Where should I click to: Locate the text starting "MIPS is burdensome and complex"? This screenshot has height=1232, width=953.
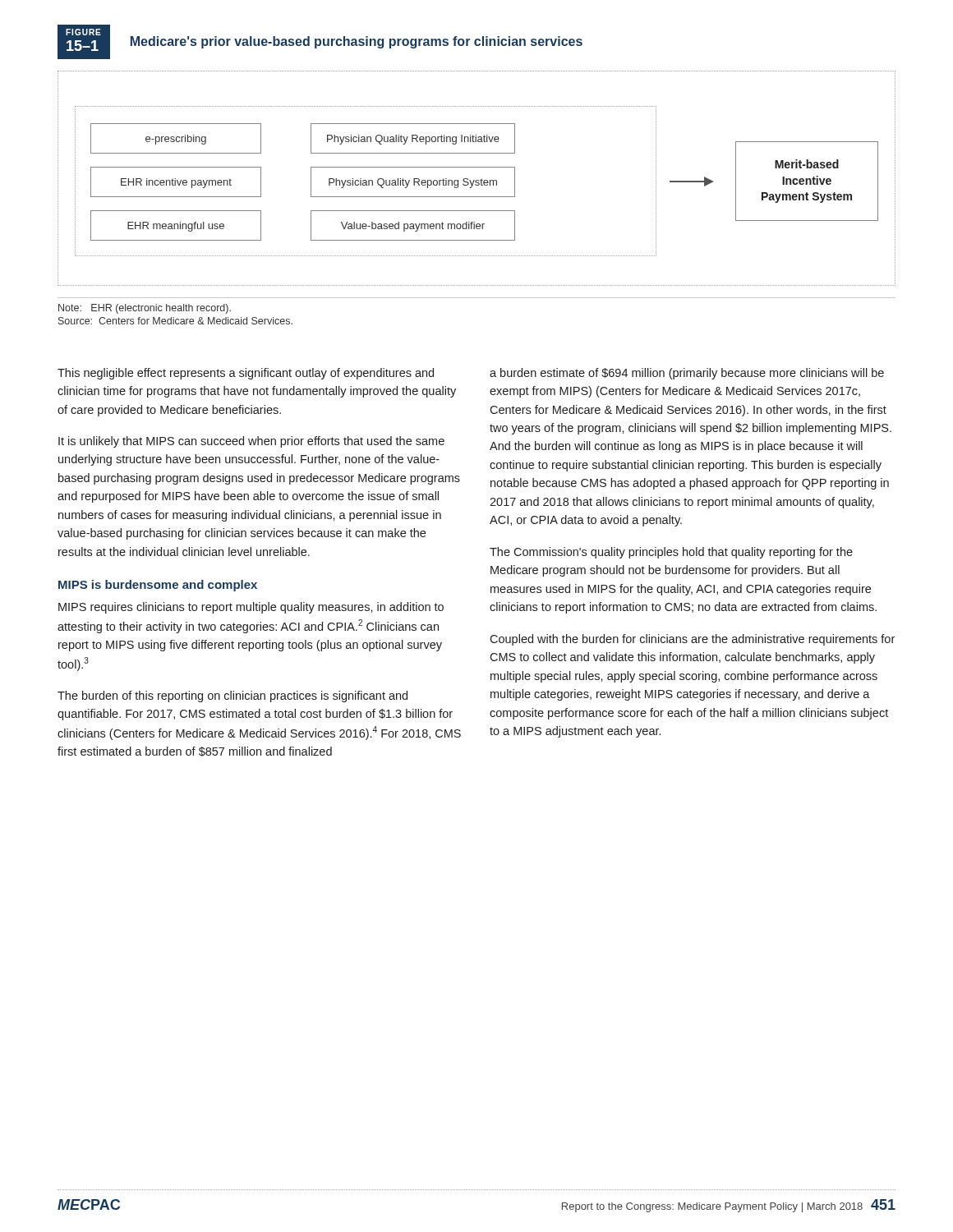[x=157, y=585]
